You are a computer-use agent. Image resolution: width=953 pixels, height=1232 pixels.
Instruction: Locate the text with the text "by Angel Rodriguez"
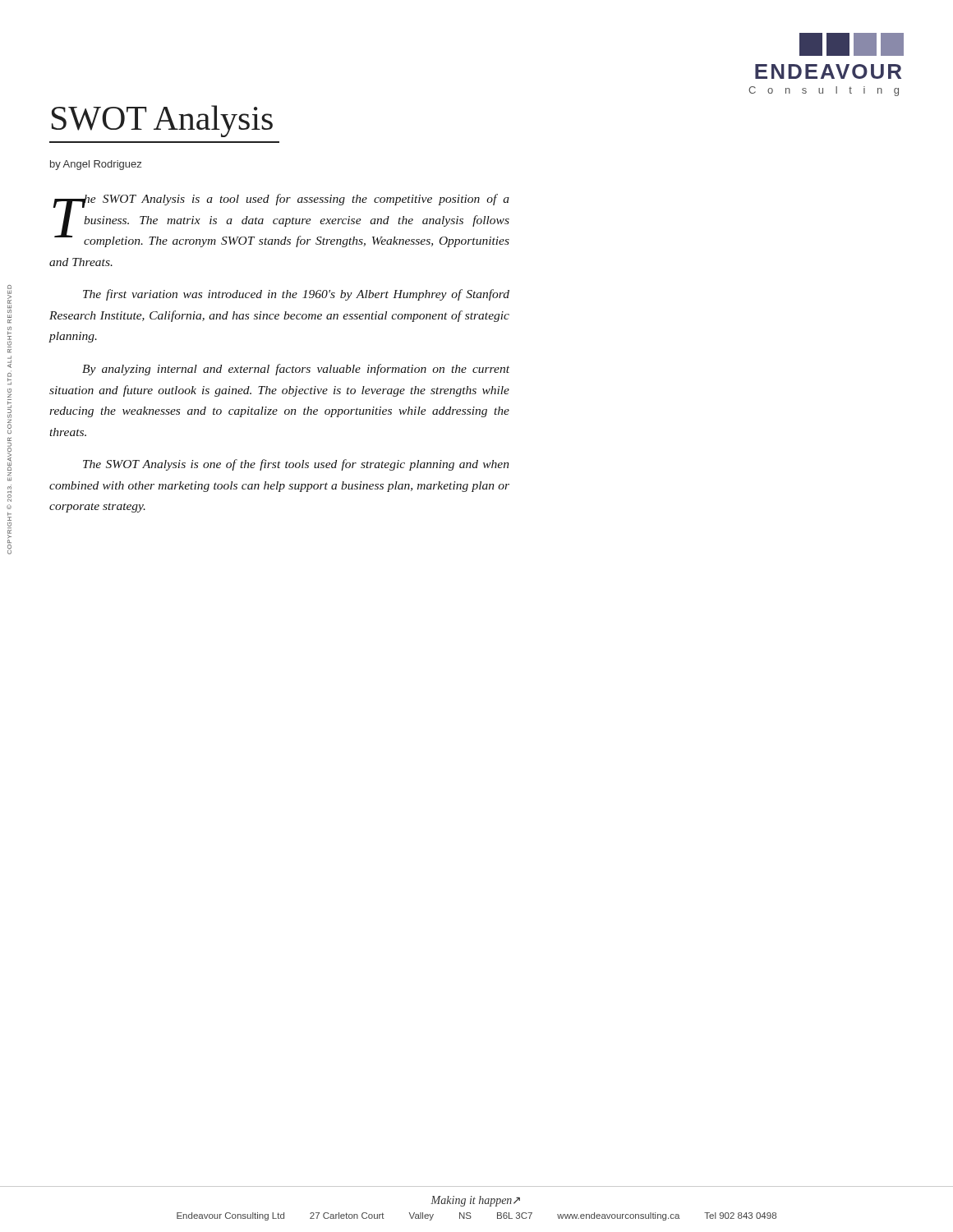(x=96, y=164)
